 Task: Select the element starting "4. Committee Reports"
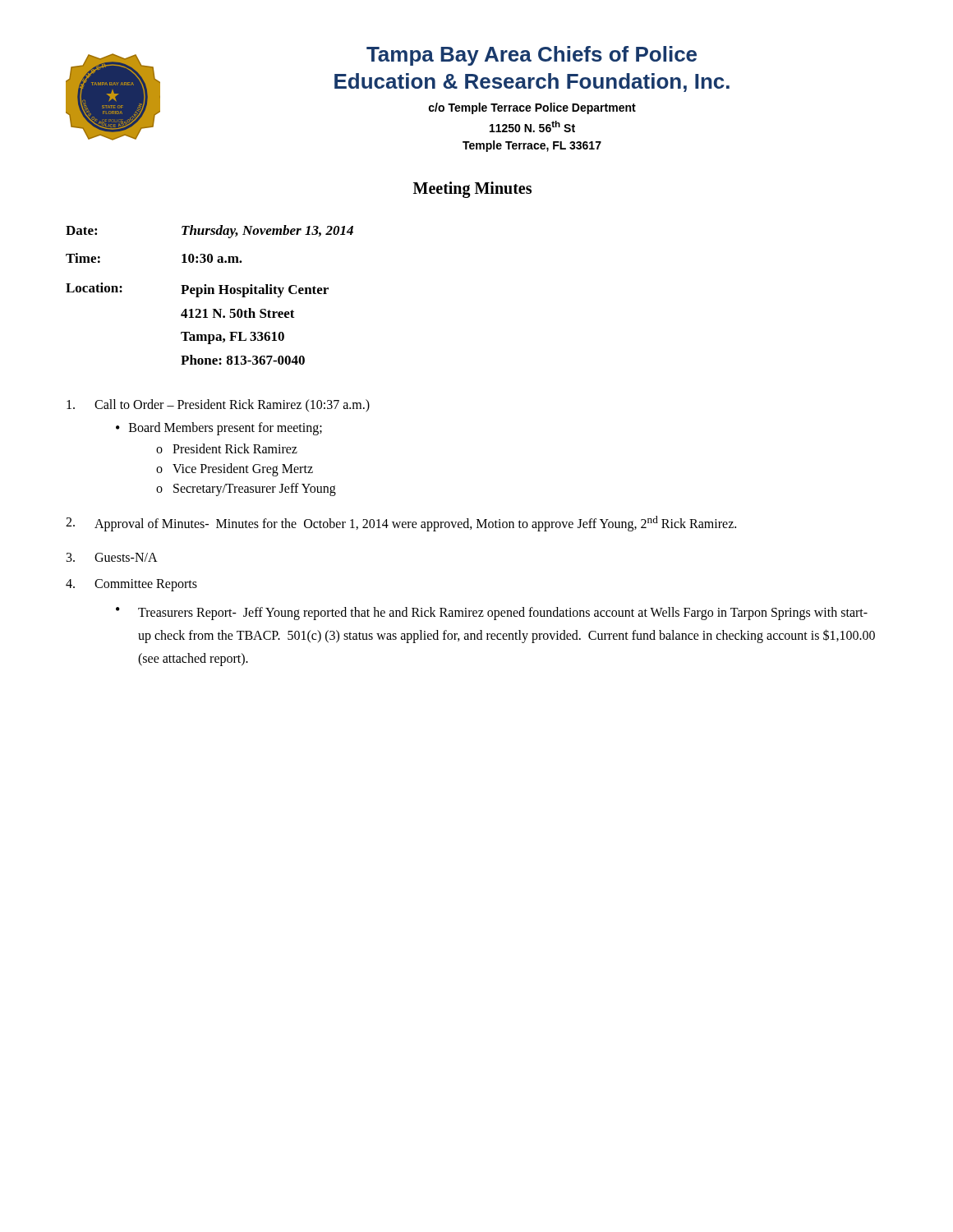[131, 584]
